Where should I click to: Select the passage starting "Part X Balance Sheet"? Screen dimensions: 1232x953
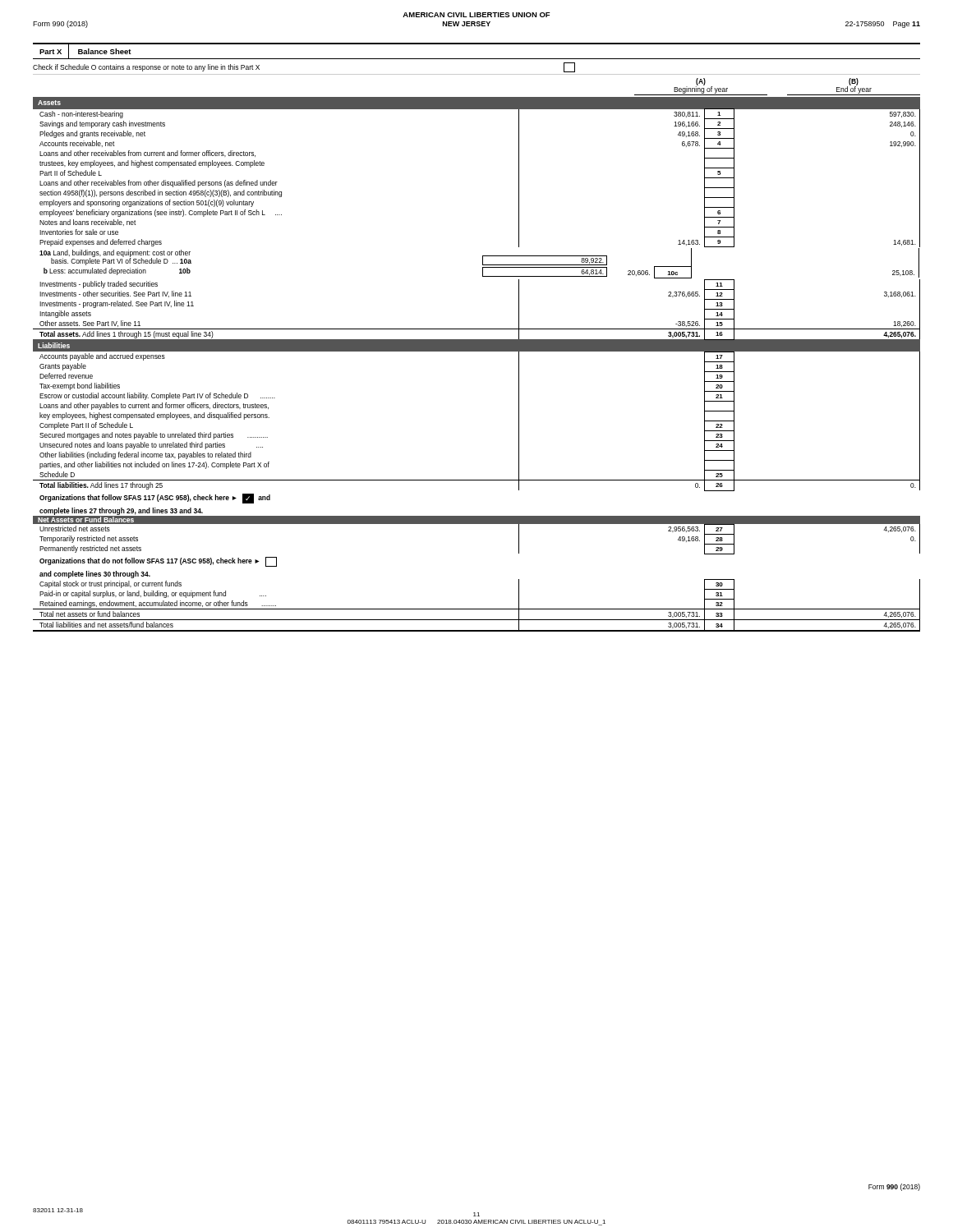click(86, 51)
